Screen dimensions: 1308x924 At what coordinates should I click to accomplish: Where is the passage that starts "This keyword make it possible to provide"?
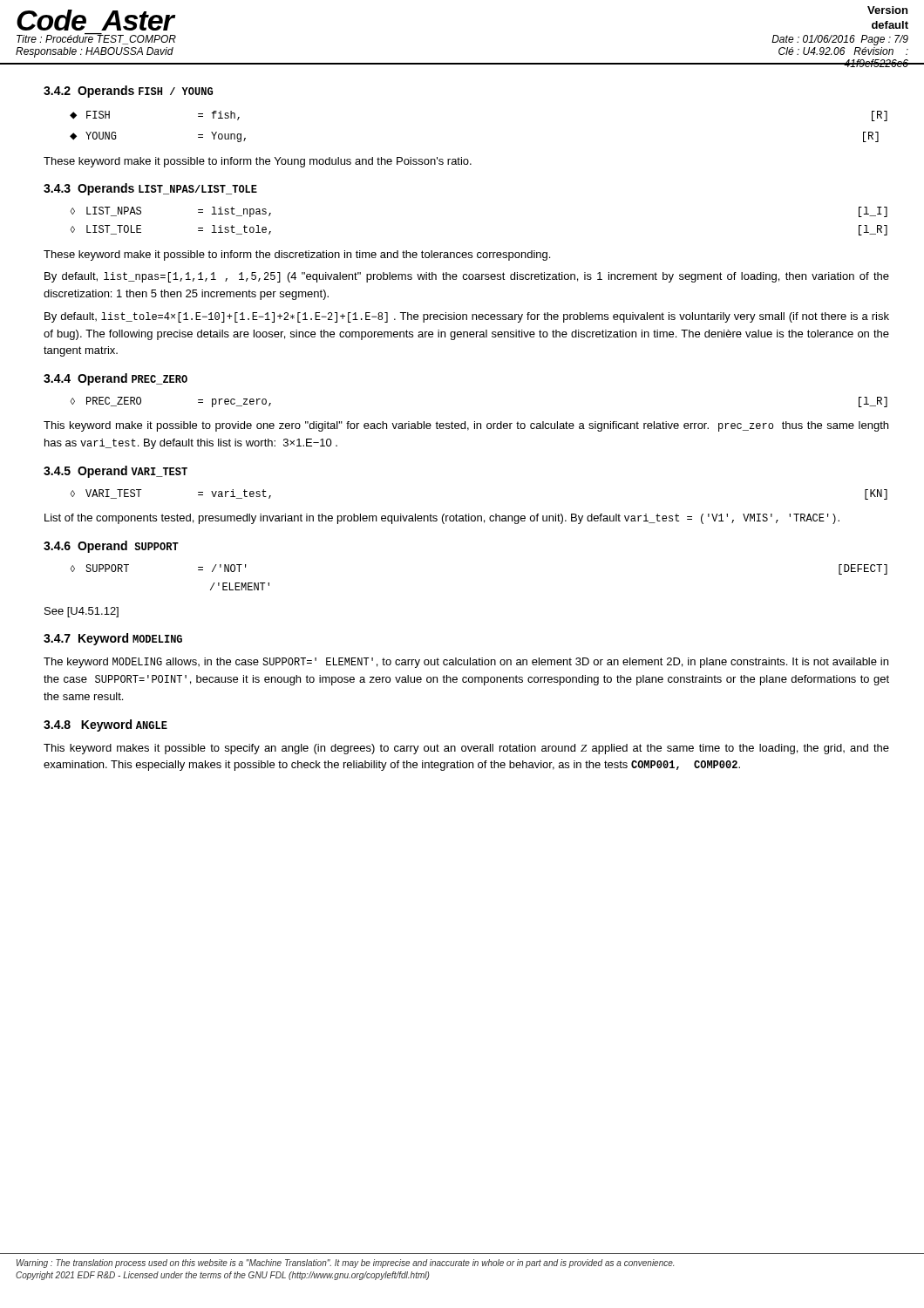(466, 434)
